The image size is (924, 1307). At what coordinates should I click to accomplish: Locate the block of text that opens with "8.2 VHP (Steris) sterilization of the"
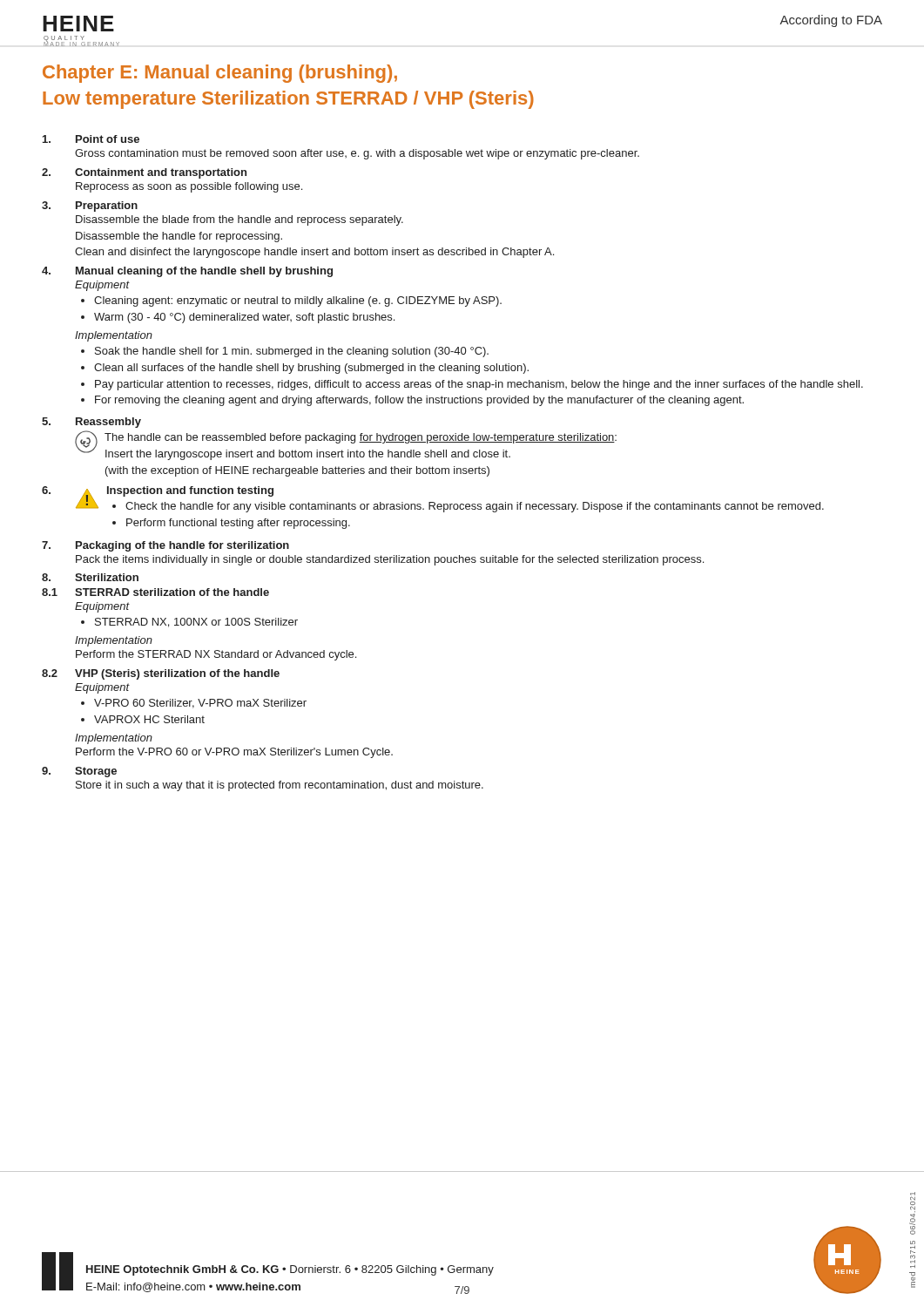[161, 674]
